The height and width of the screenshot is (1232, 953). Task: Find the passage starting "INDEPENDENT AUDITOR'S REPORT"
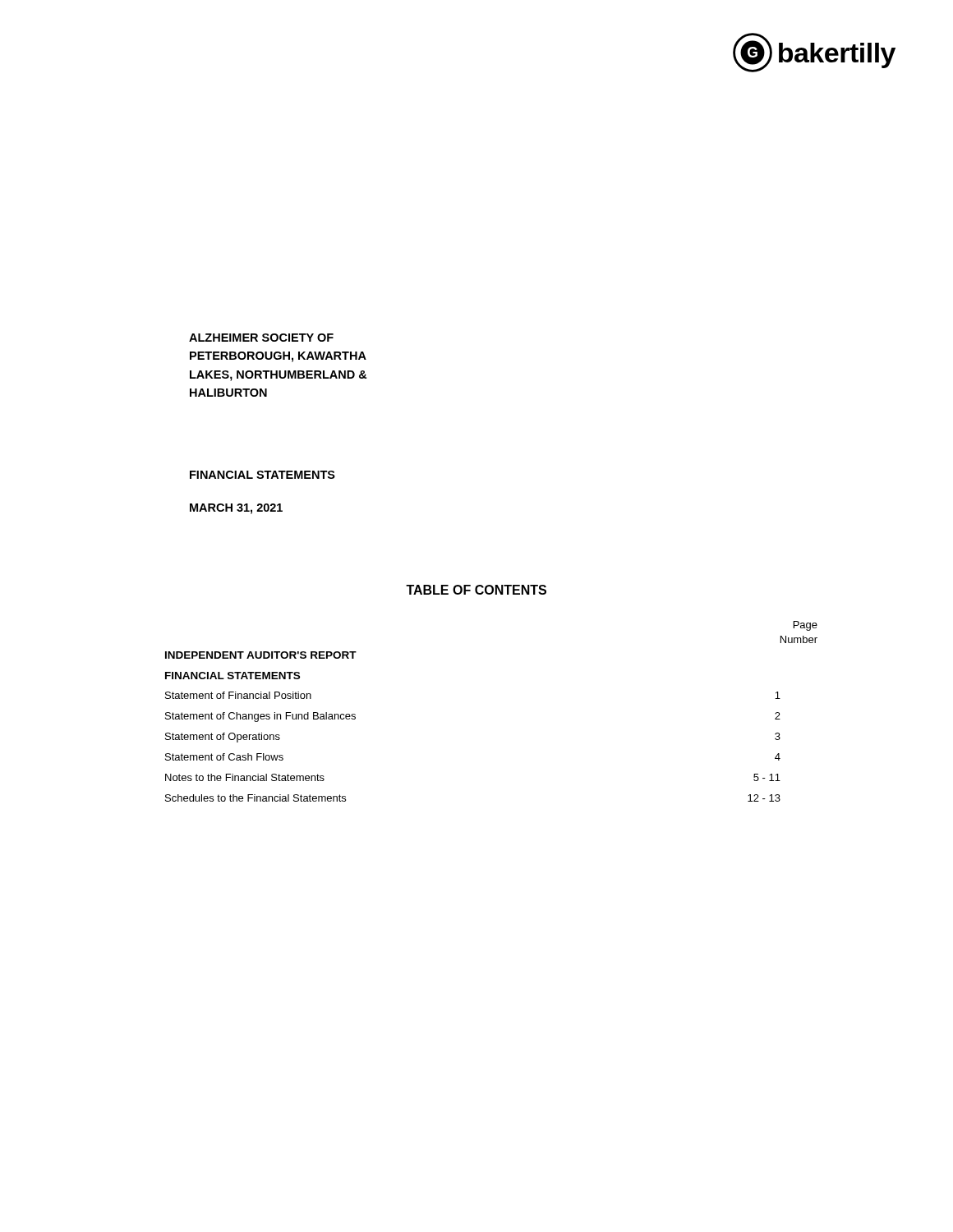[x=260, y=655]
